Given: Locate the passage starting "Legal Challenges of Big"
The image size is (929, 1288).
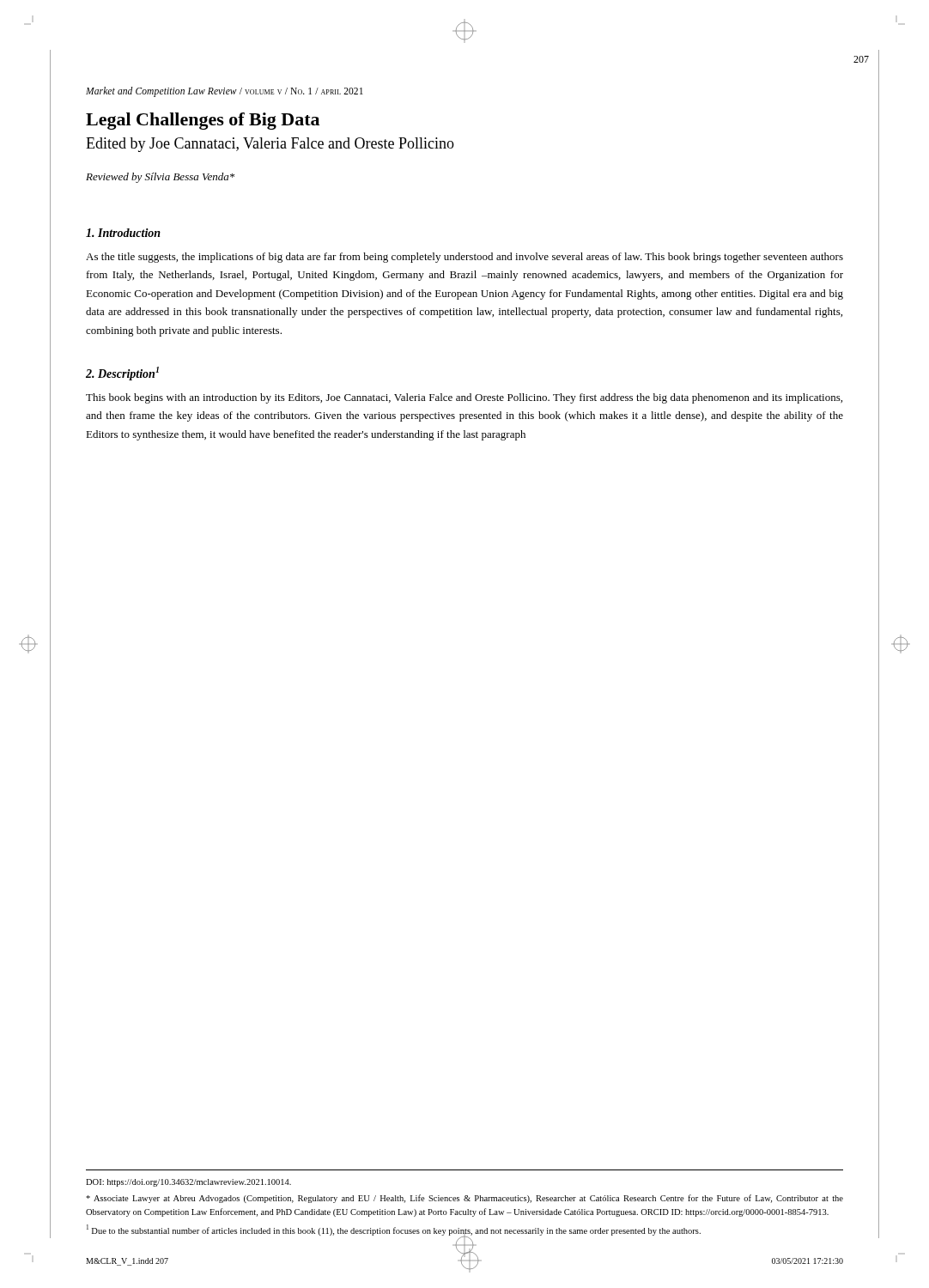Looking at the screenshot, I should click(x=203, y=119).
